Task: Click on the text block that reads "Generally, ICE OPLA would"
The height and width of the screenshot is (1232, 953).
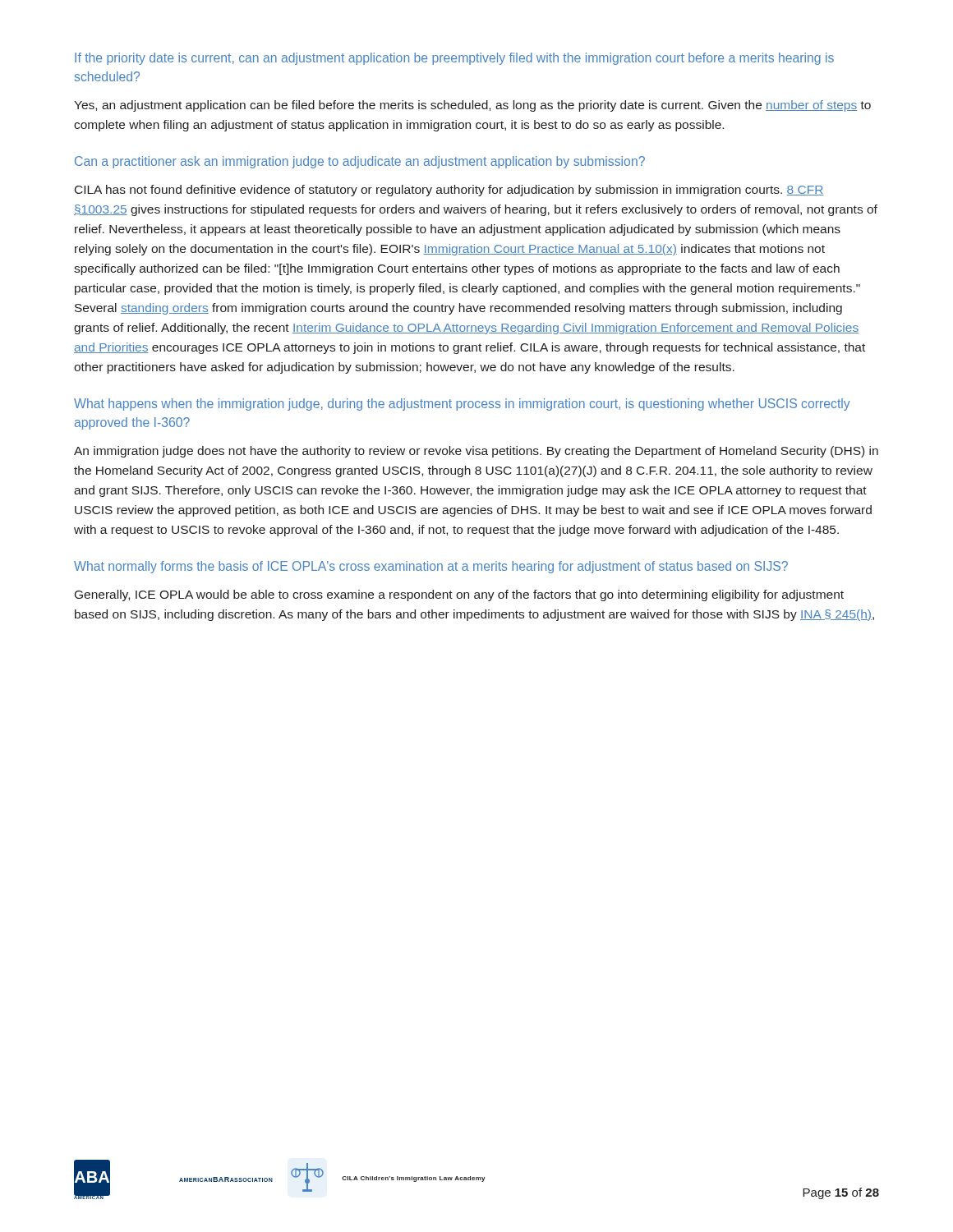Action: pyautogui.click(x=475, y=604)
